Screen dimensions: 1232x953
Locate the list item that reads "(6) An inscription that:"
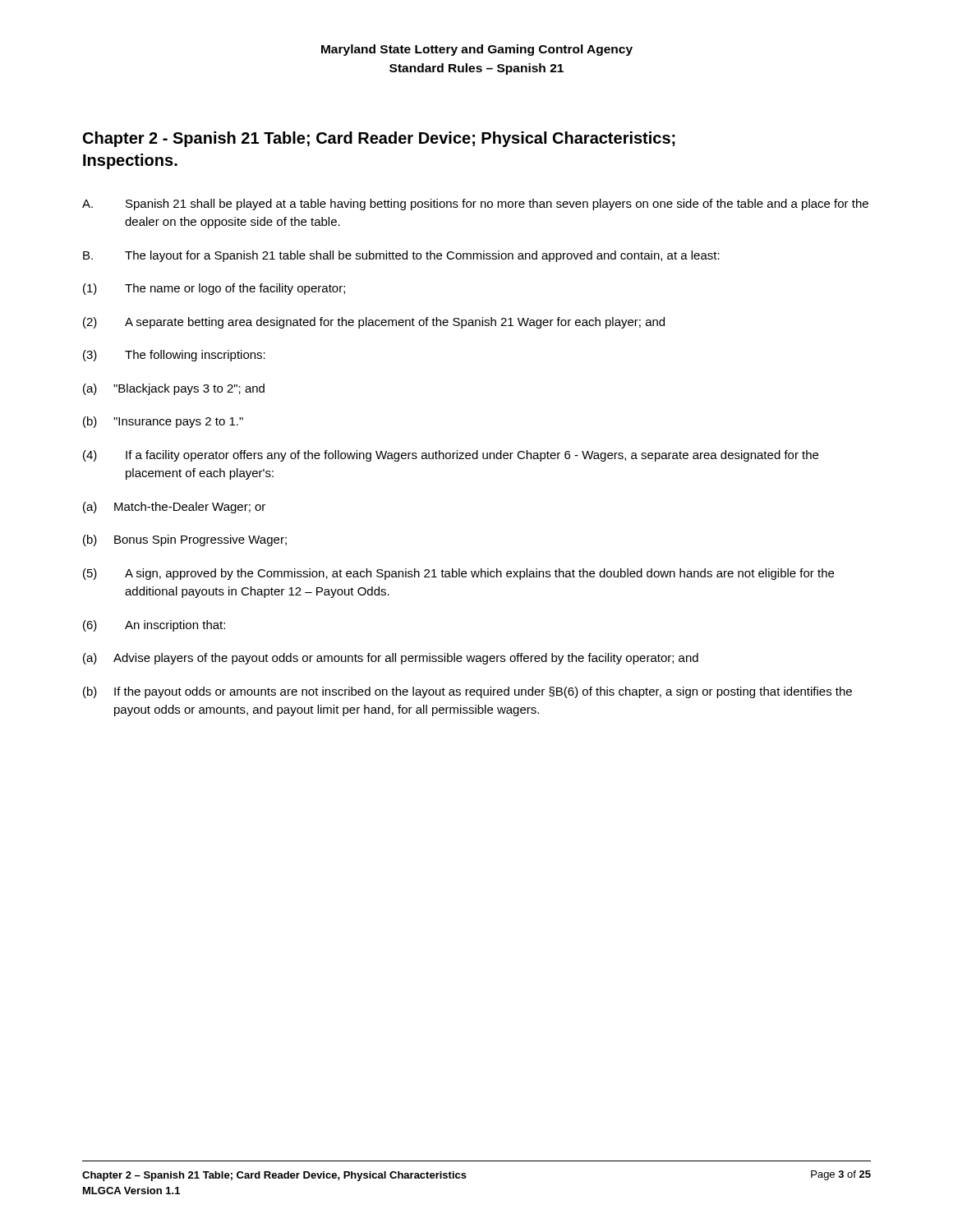pyautogui.click(x=154, y=626)
